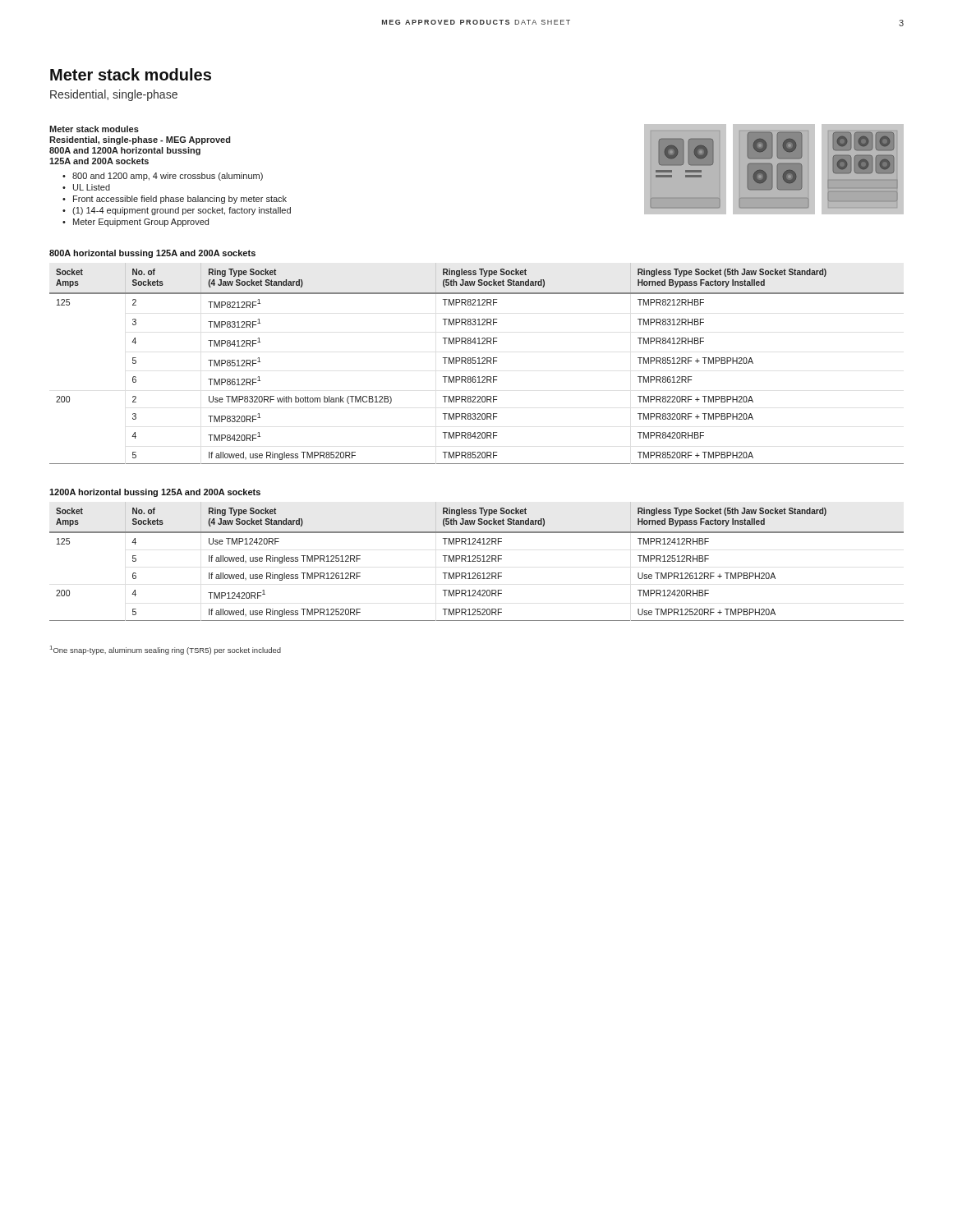
Task: Locate the table with the text "TMP8612RF 1"
Action: coord(476,363)
